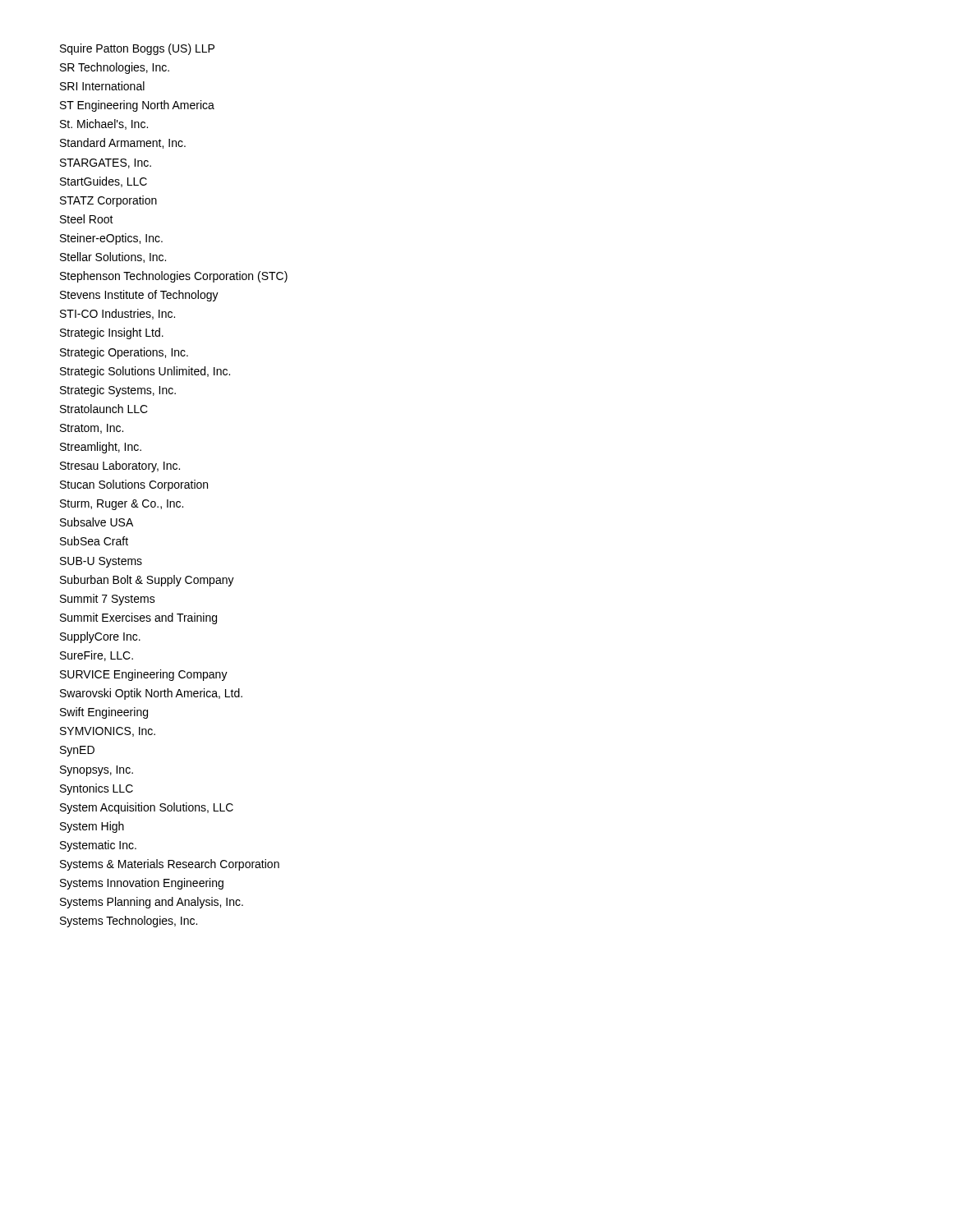The width and height of the screenshot is (953, 1232).
Task: Select the element starting "SR Technologies, Inc."
Action: [x=115, y=67]
